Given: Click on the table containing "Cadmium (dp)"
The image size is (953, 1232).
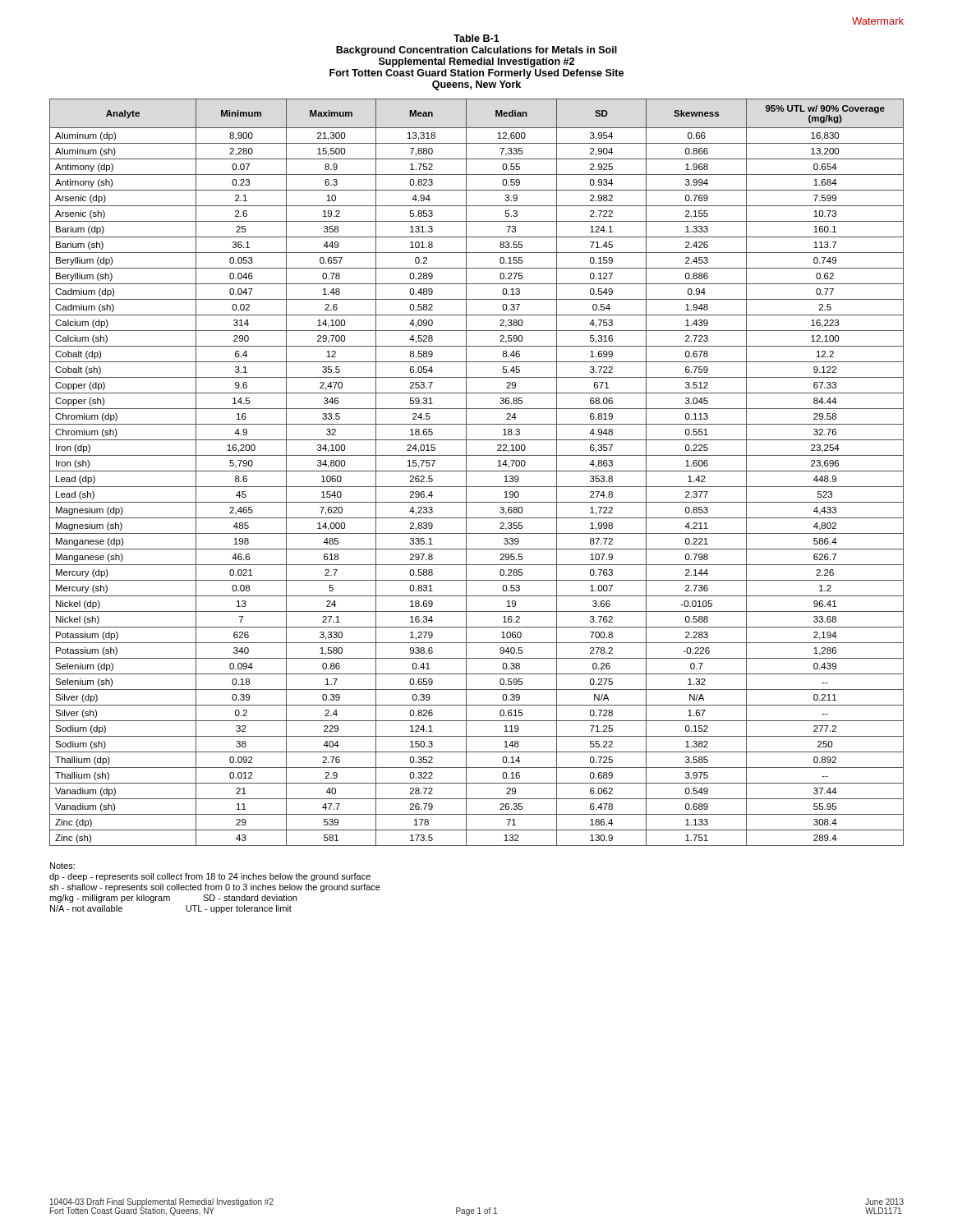Looking at the screenshot, I should coord(476,472).
